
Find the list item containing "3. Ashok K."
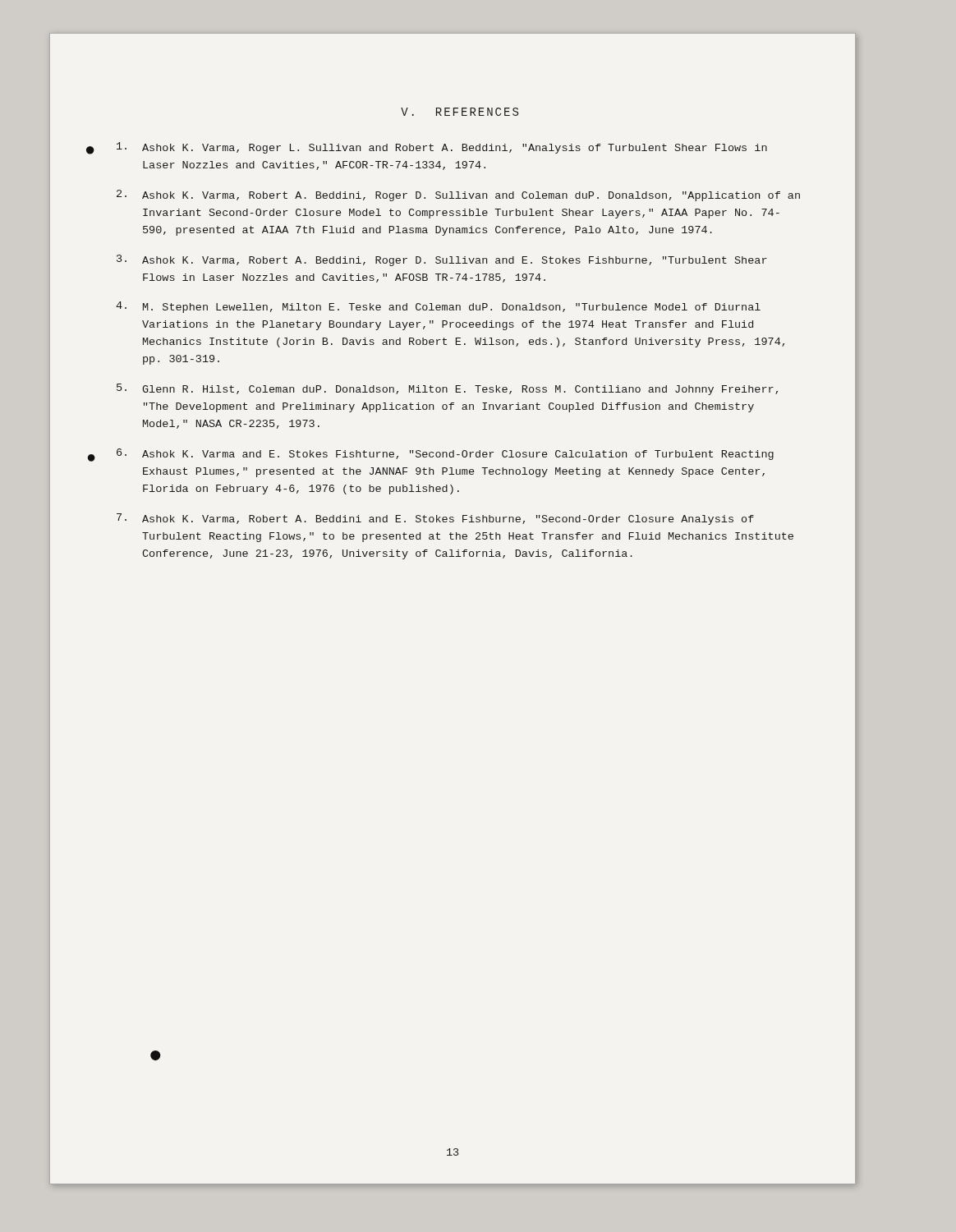click(x=461, y=270)
